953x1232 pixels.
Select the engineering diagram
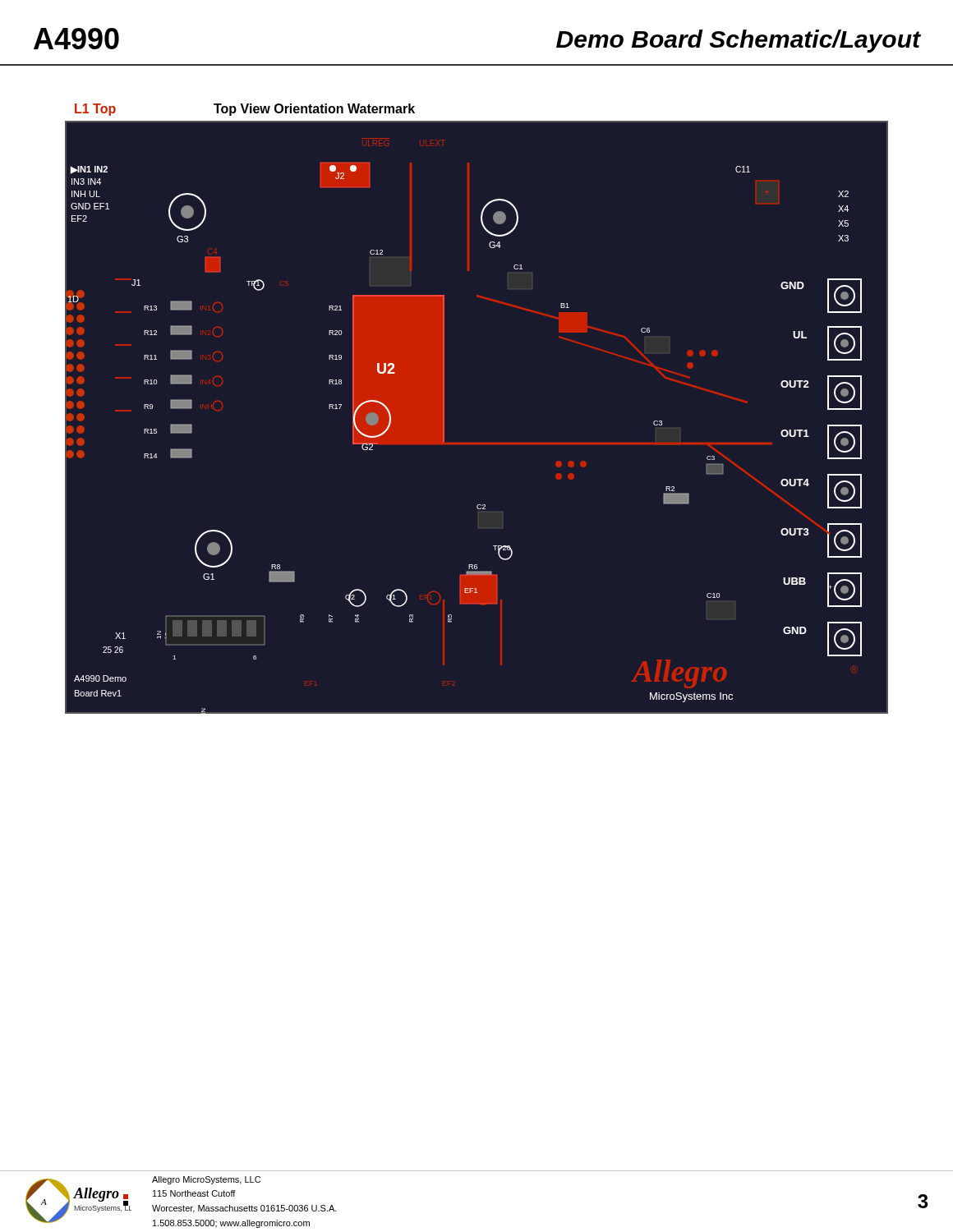coord(476,415)
